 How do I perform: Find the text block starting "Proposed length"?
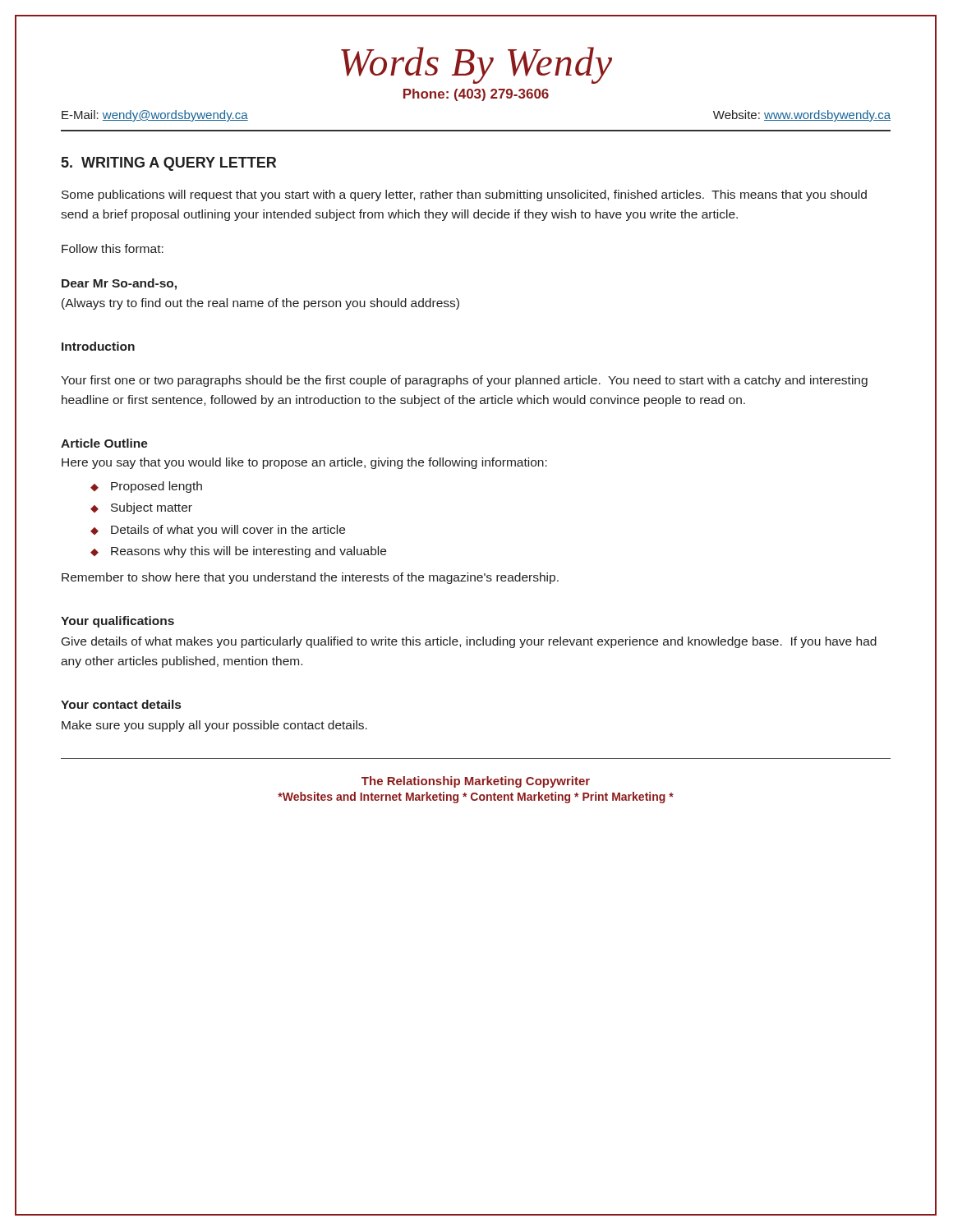click(x=156, y=486)
